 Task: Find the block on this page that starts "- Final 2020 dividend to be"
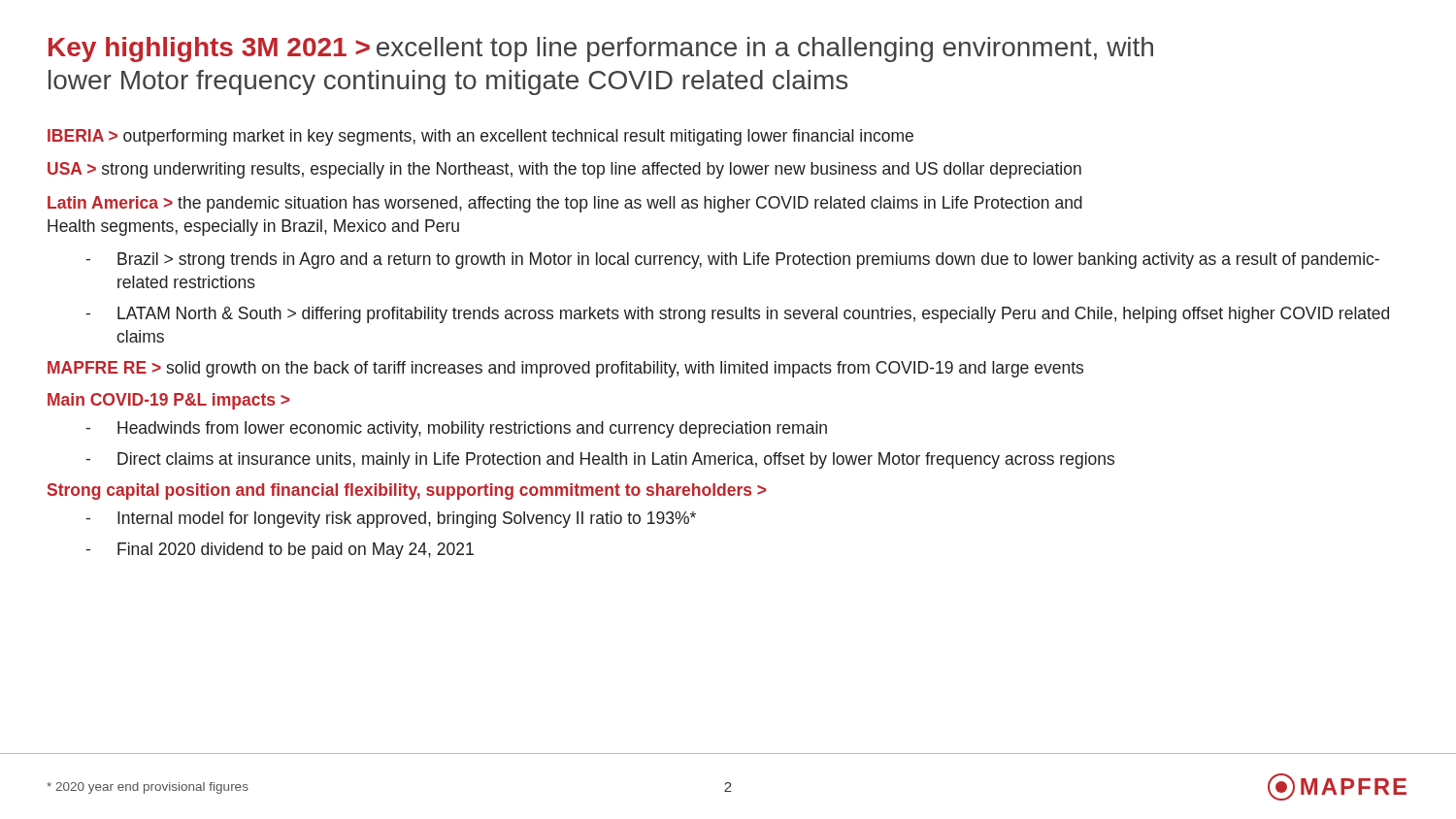[280, 551]
